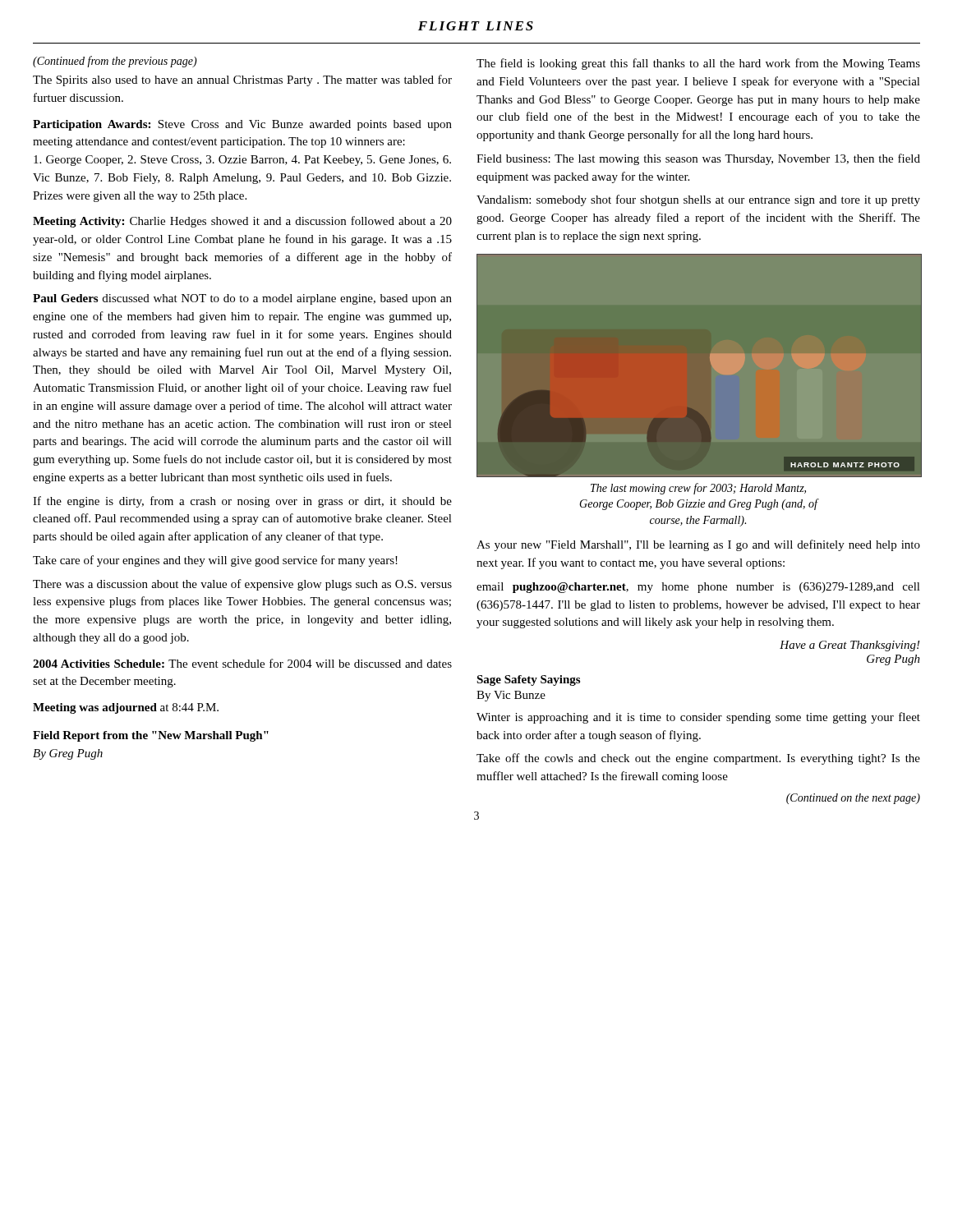Locate the text with the text "By Vic Bunze"
953x1232 pixels.
(x=511, y=696)
